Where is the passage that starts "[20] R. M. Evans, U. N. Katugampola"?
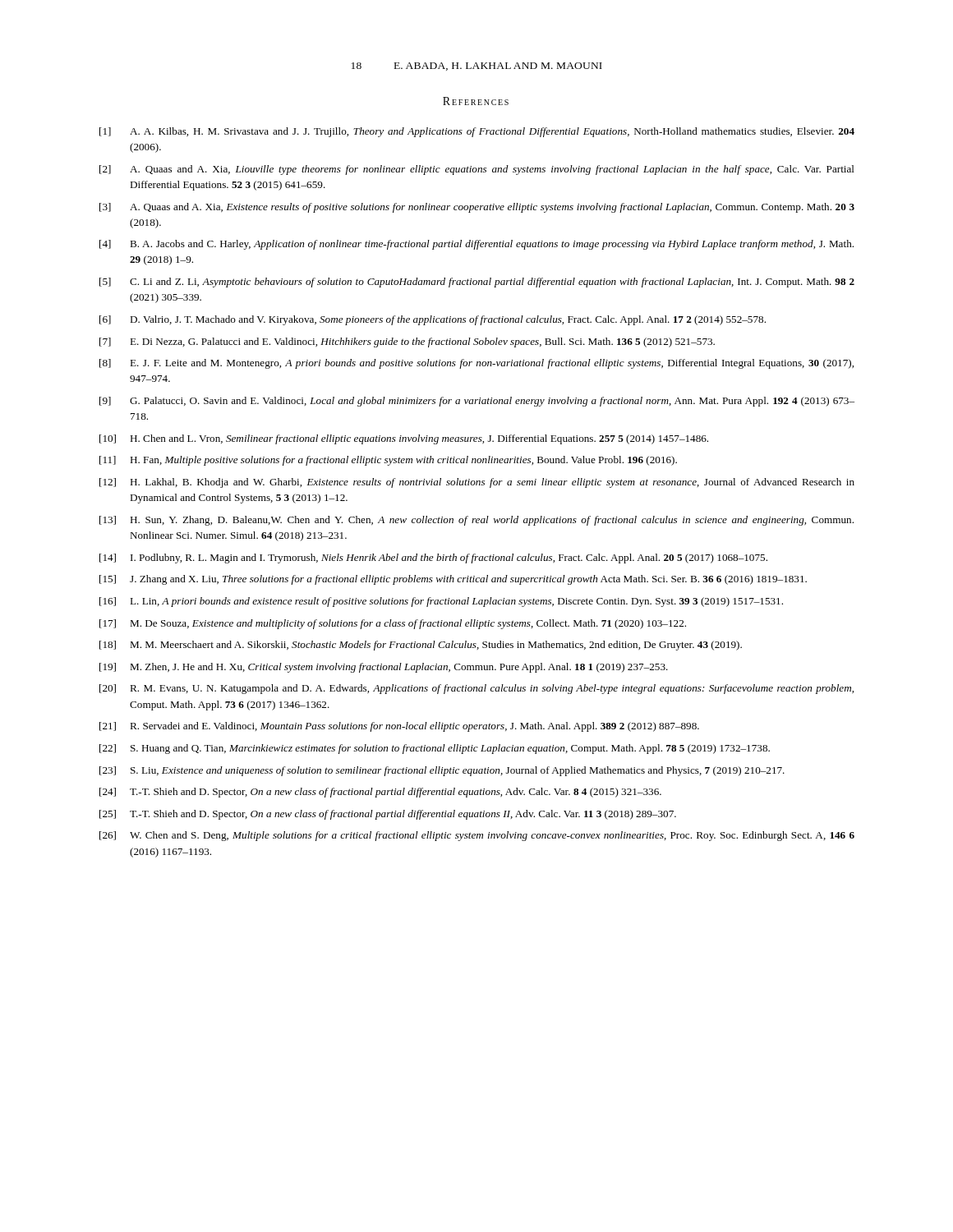This screenshot has width=953, height=1232. (x=476, y=696)
